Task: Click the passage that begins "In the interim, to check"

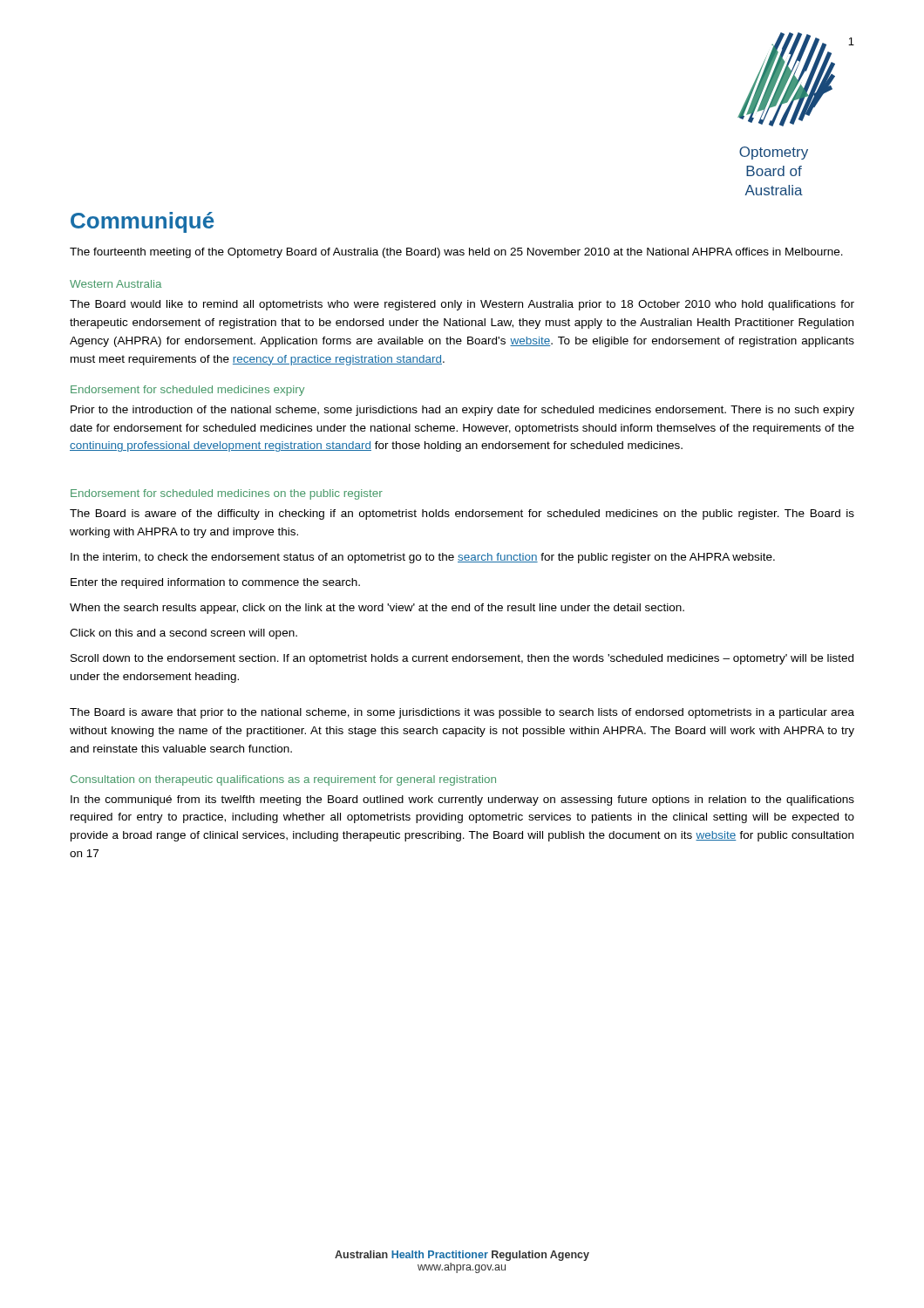Action: coord(423,557)
